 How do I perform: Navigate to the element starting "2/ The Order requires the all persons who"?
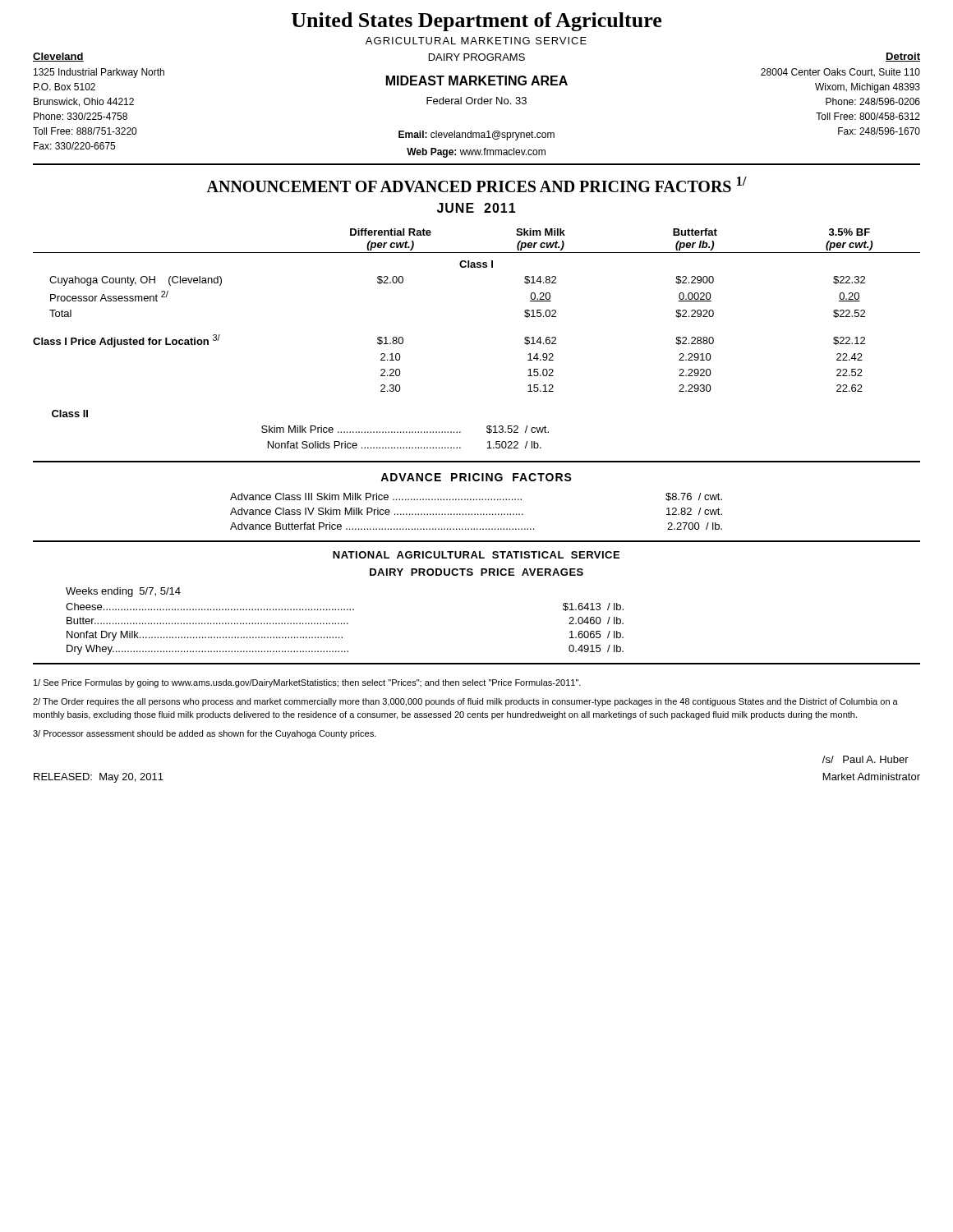tap(465, 708)
